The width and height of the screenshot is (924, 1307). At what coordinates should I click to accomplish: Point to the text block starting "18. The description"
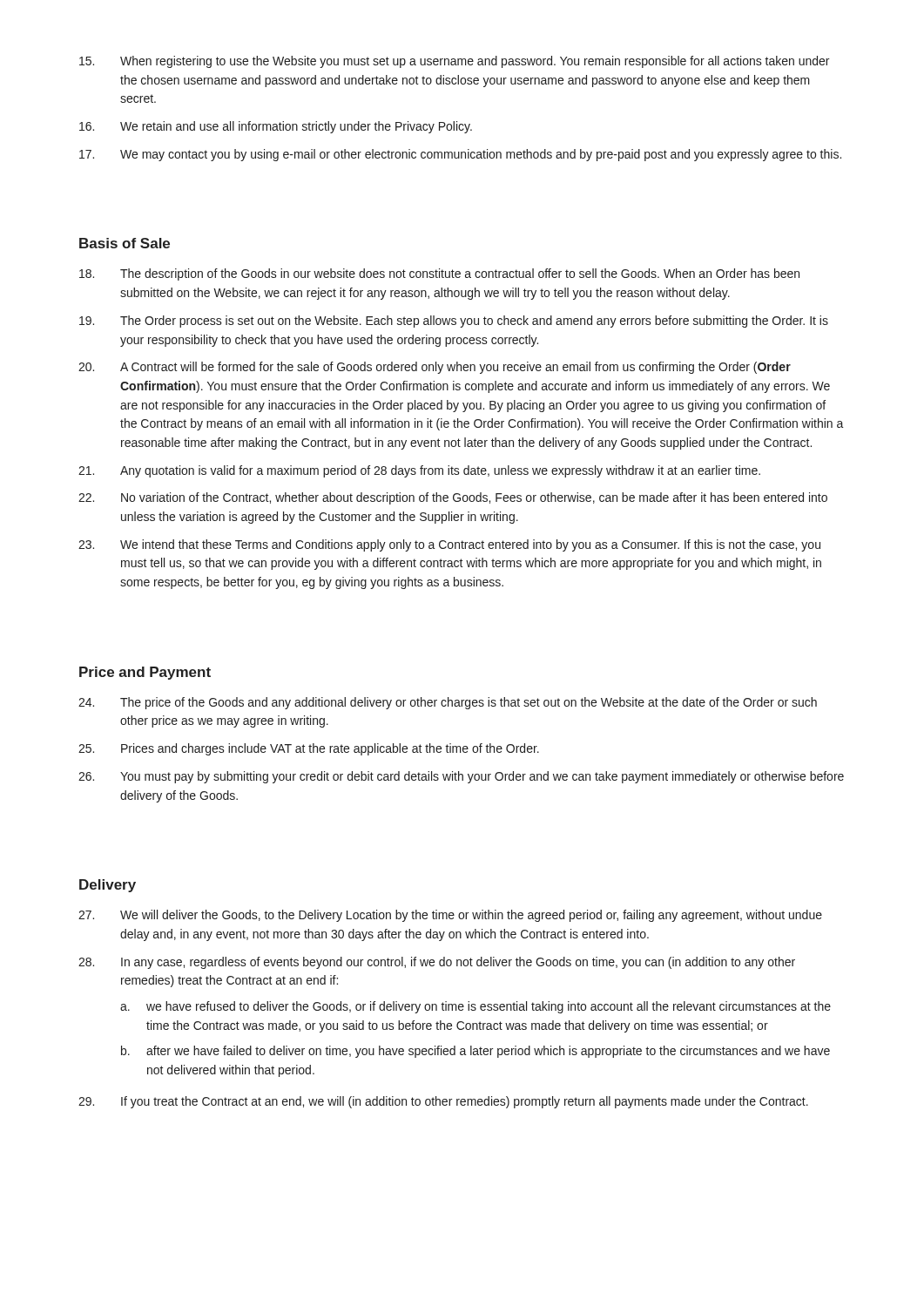pyautogui.click(x=462, y=284)
